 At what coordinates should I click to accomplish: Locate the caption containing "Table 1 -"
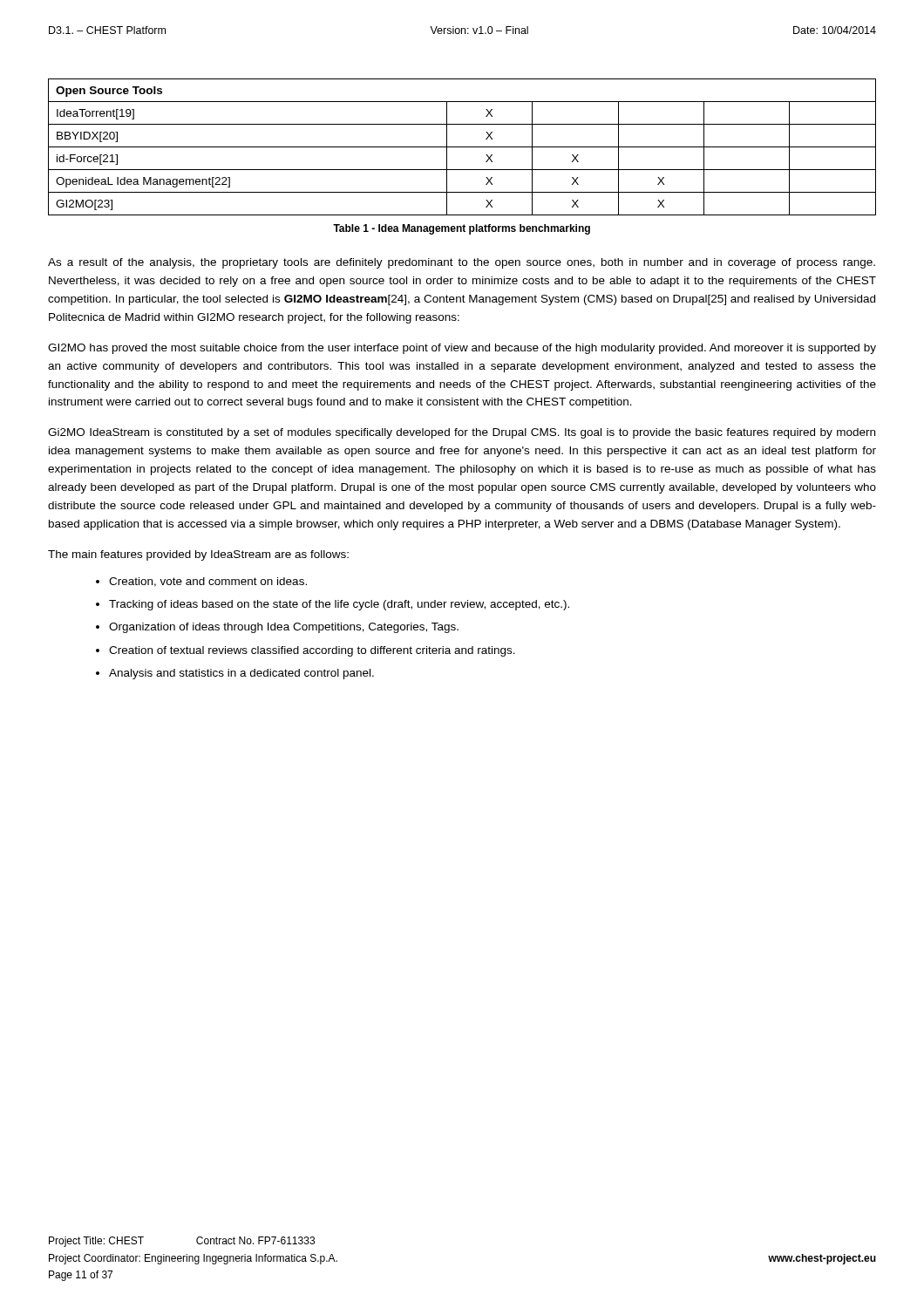click(462, 228)
